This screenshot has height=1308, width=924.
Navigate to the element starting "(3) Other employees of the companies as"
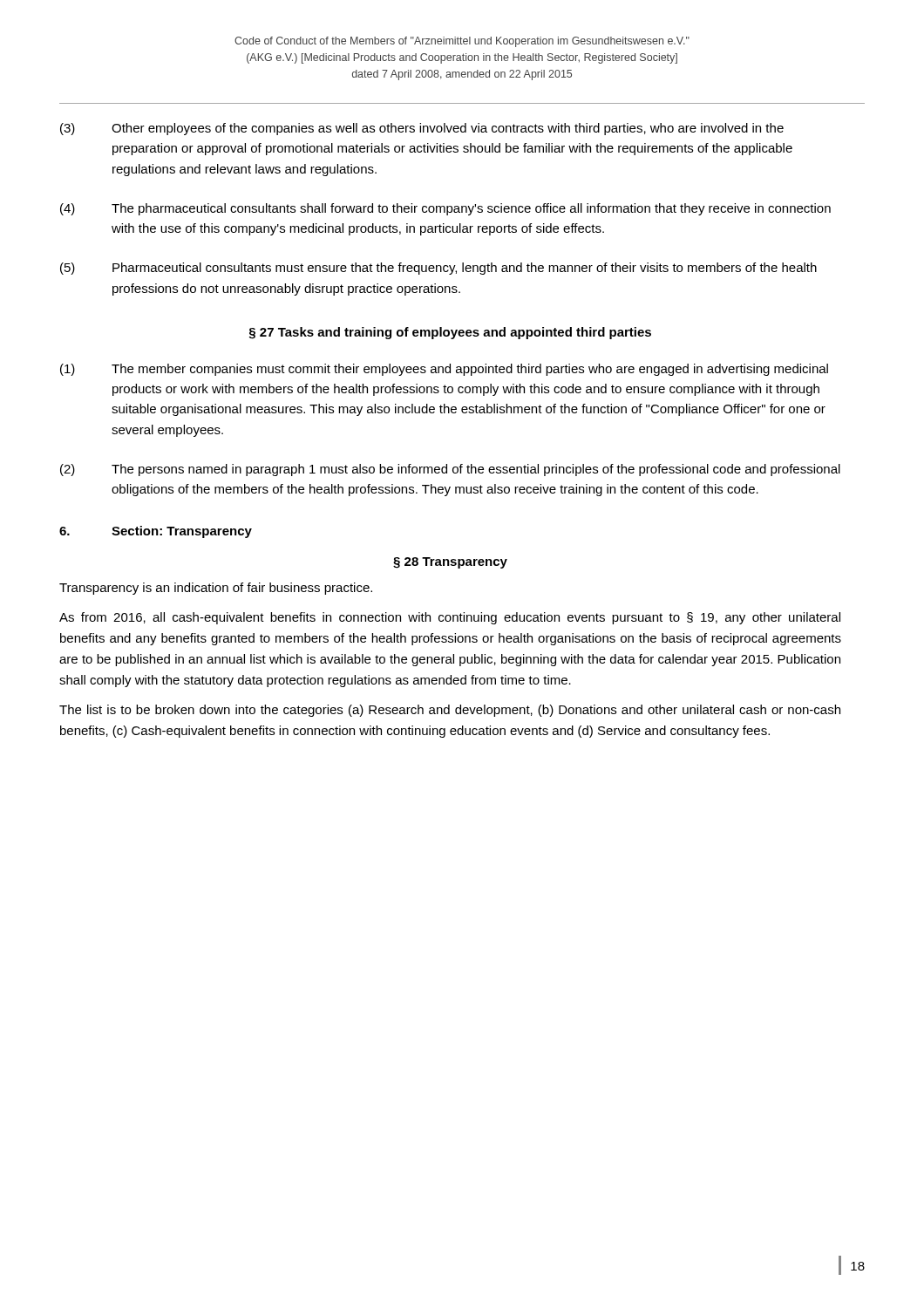tap(450, 148)
